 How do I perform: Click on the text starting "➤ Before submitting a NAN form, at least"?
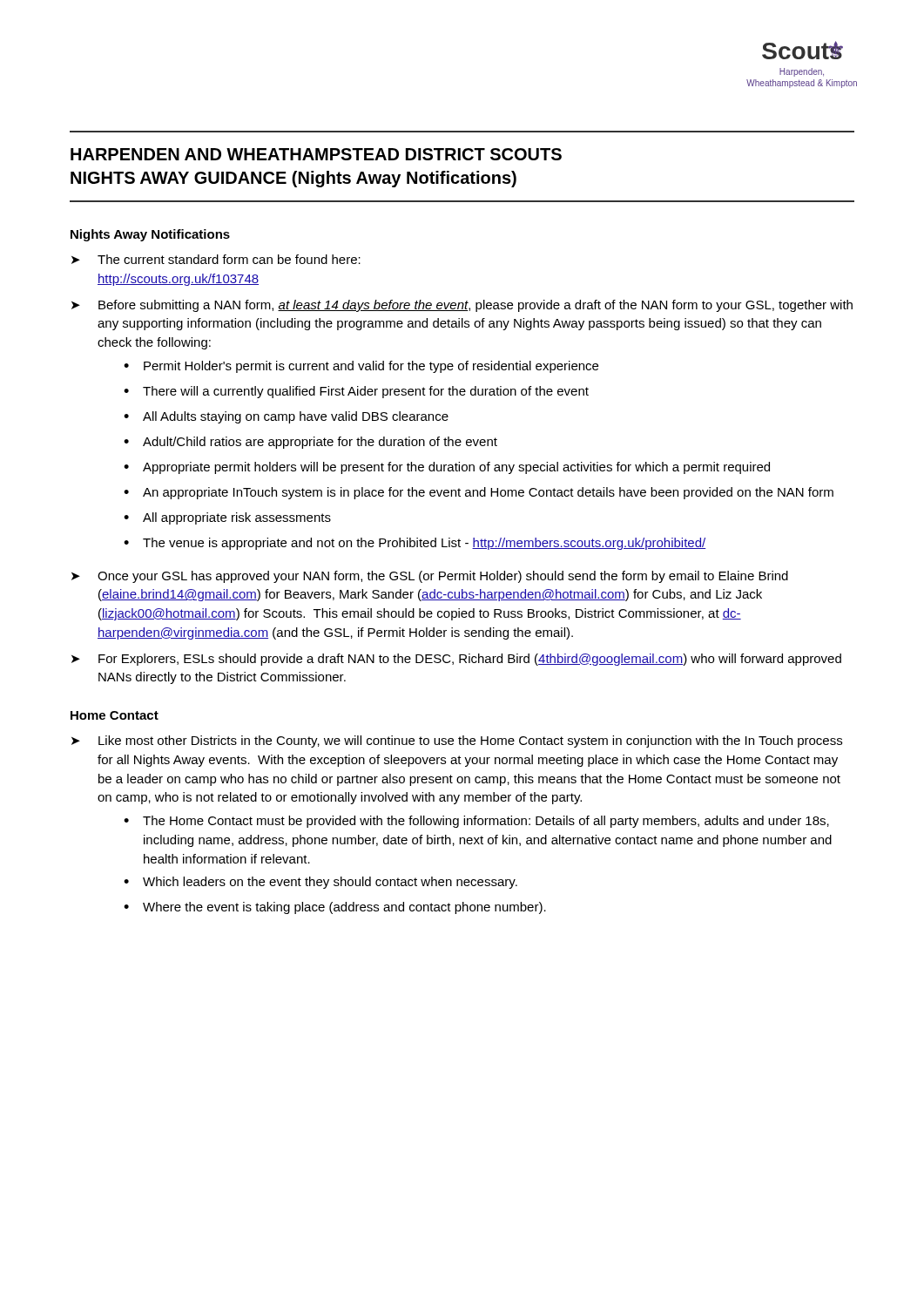click(462, 306)
